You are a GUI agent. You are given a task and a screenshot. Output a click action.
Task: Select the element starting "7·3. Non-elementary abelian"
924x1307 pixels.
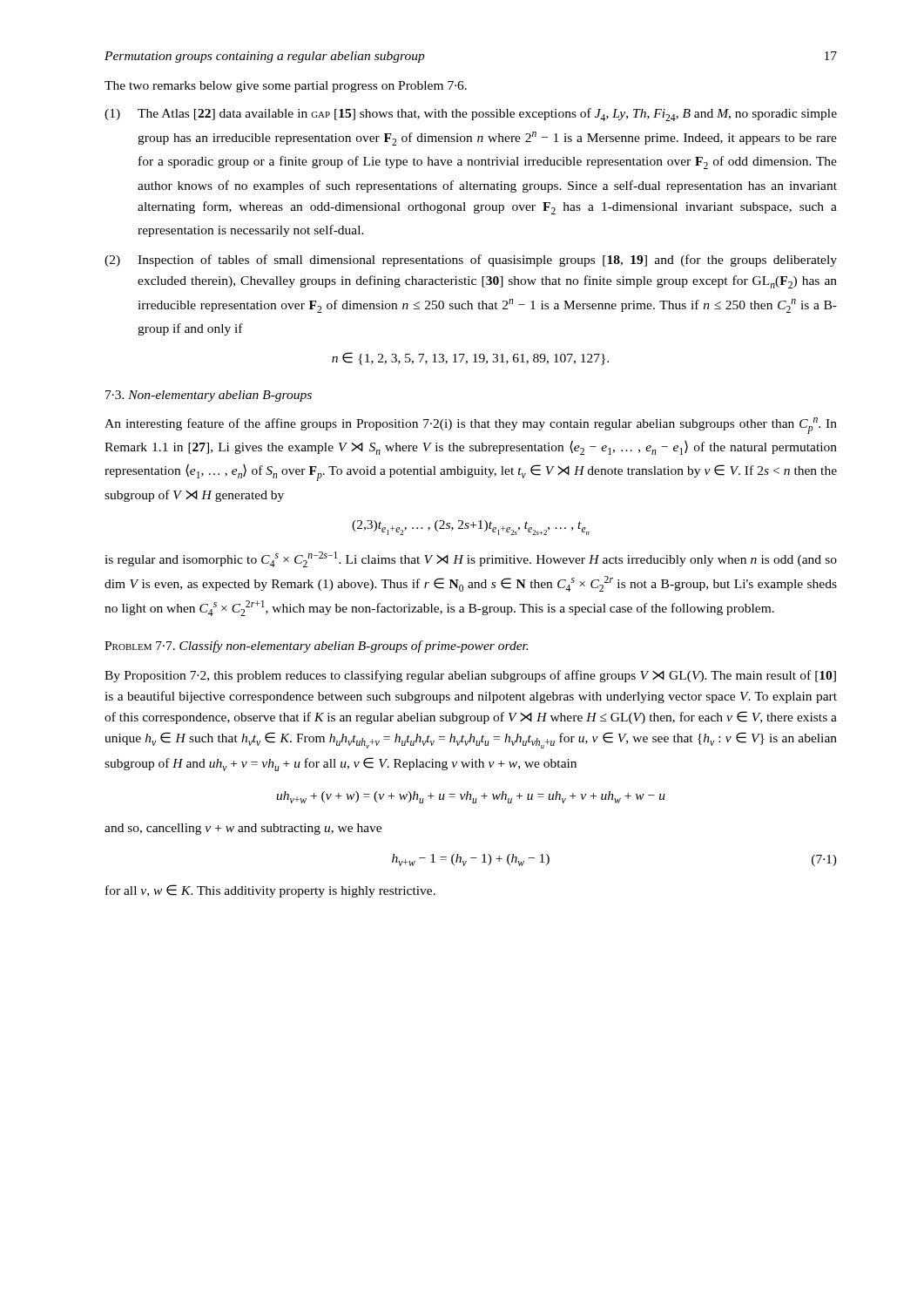pyautogui.click(x=209, y=396)
